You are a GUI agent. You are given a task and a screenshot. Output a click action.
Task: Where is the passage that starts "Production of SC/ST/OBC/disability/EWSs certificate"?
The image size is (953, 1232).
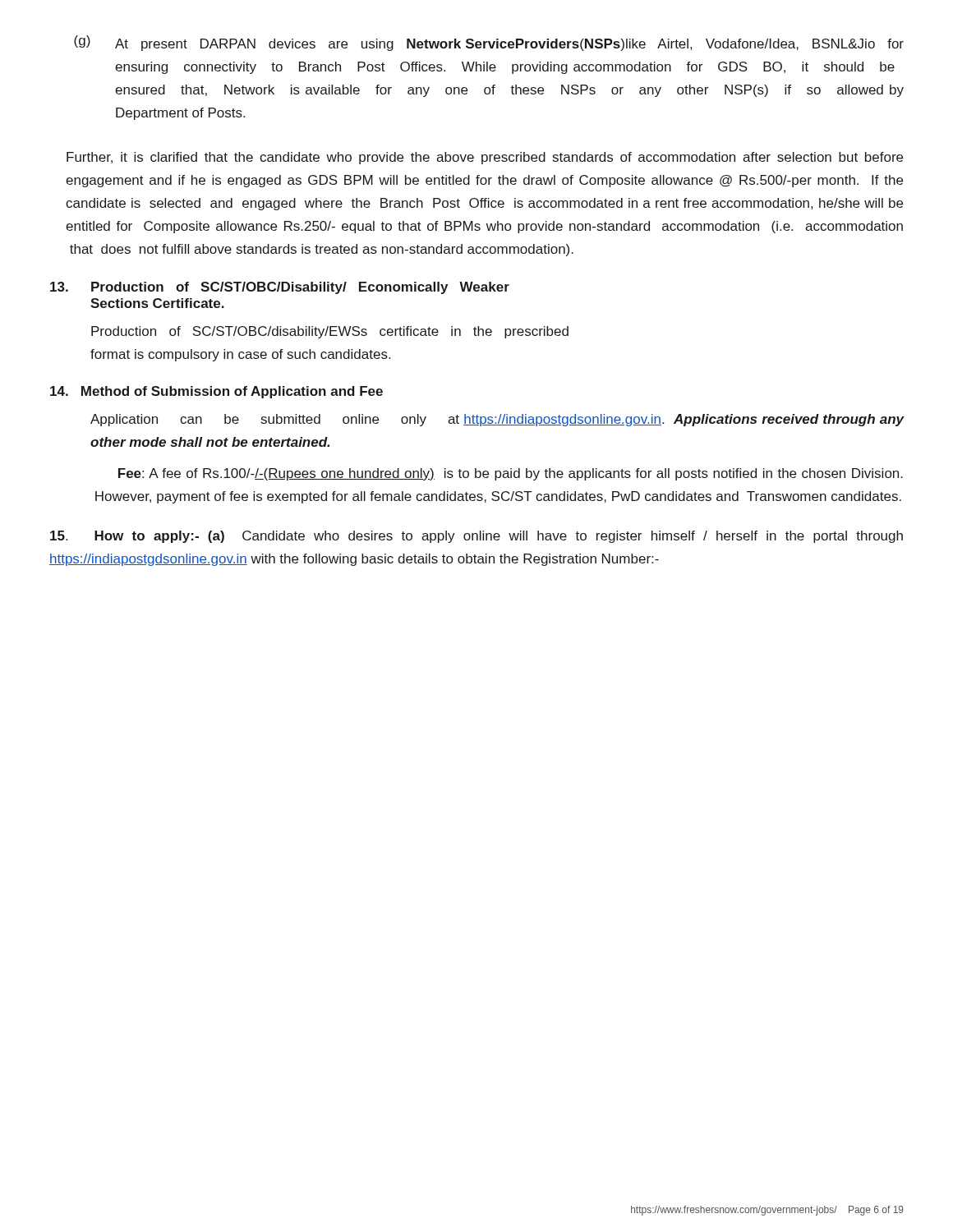(x=330, y=343)
